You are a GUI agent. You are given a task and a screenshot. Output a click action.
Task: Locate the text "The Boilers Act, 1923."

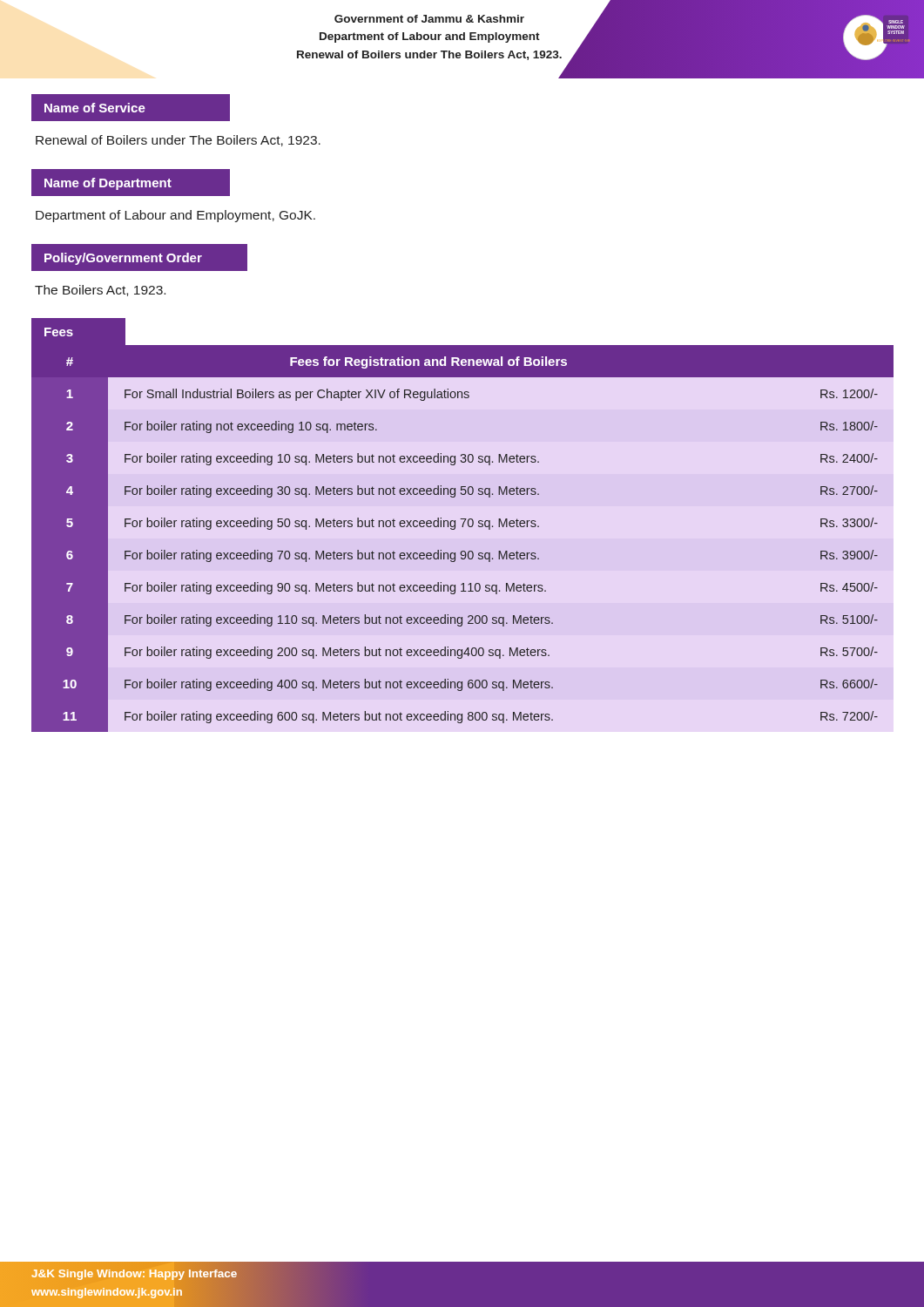coord(101,289)
